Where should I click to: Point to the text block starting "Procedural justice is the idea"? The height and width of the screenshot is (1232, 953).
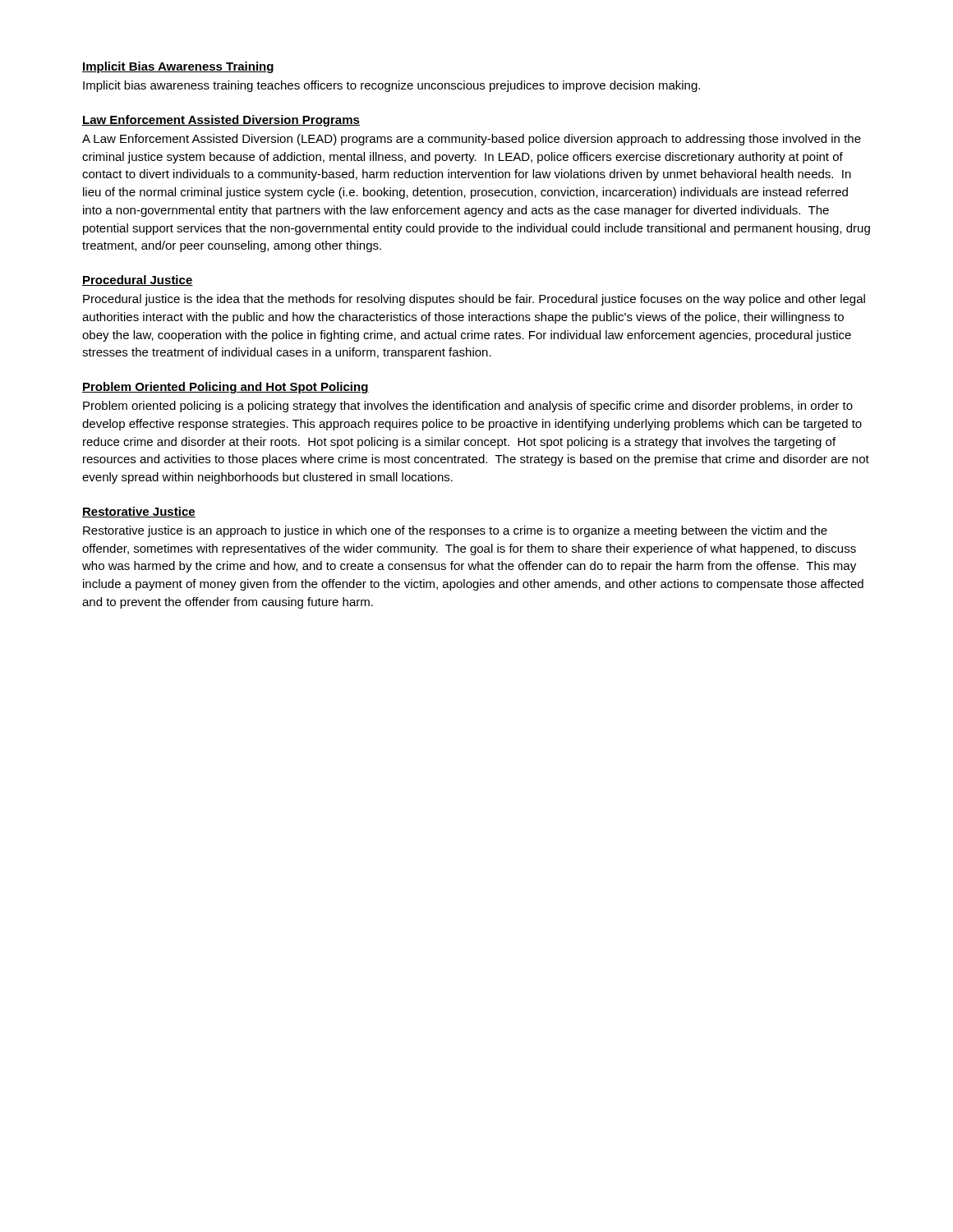click(474, 325)
